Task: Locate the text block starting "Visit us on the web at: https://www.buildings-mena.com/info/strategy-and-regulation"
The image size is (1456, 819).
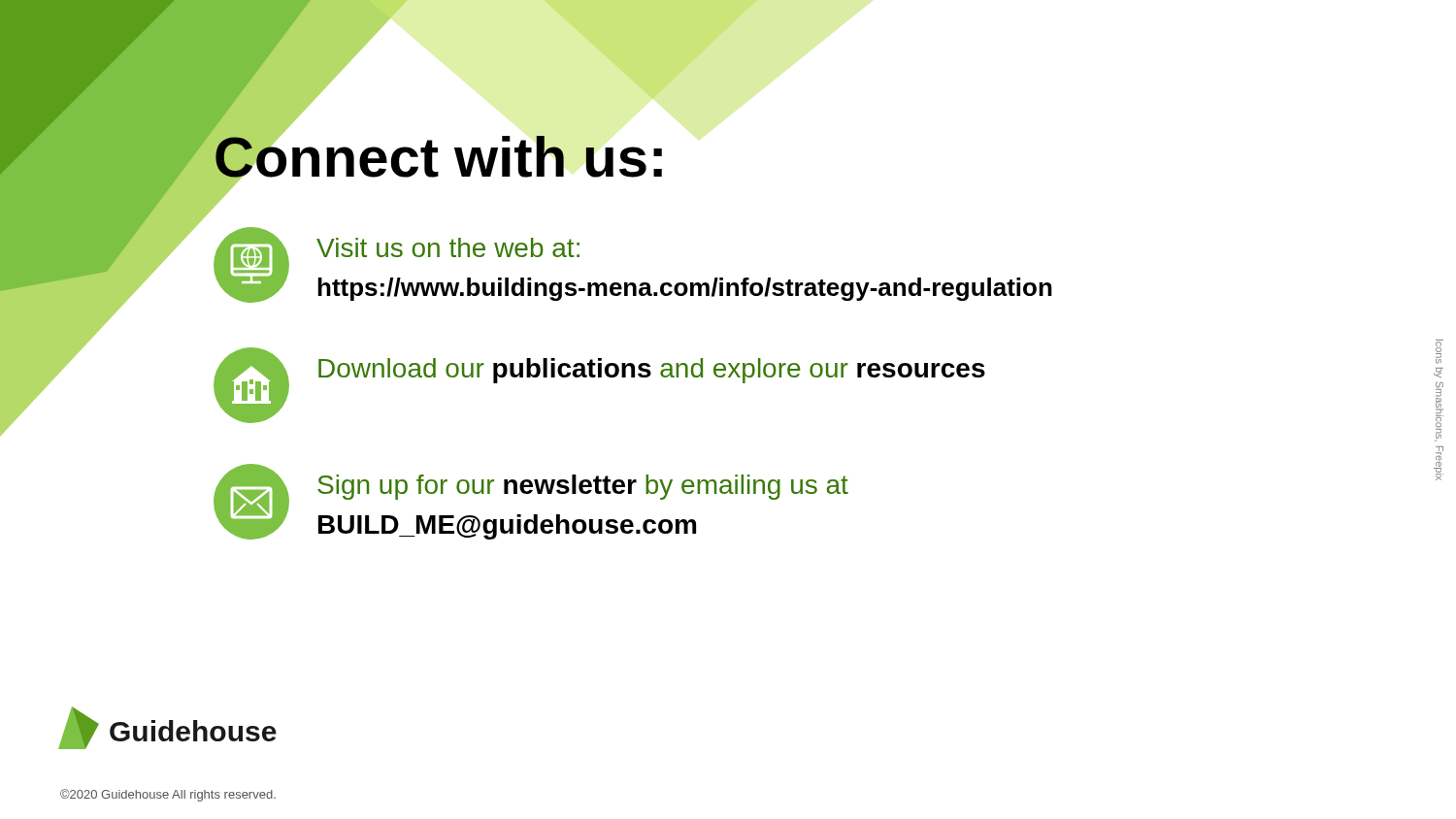Action: point(633,265)
